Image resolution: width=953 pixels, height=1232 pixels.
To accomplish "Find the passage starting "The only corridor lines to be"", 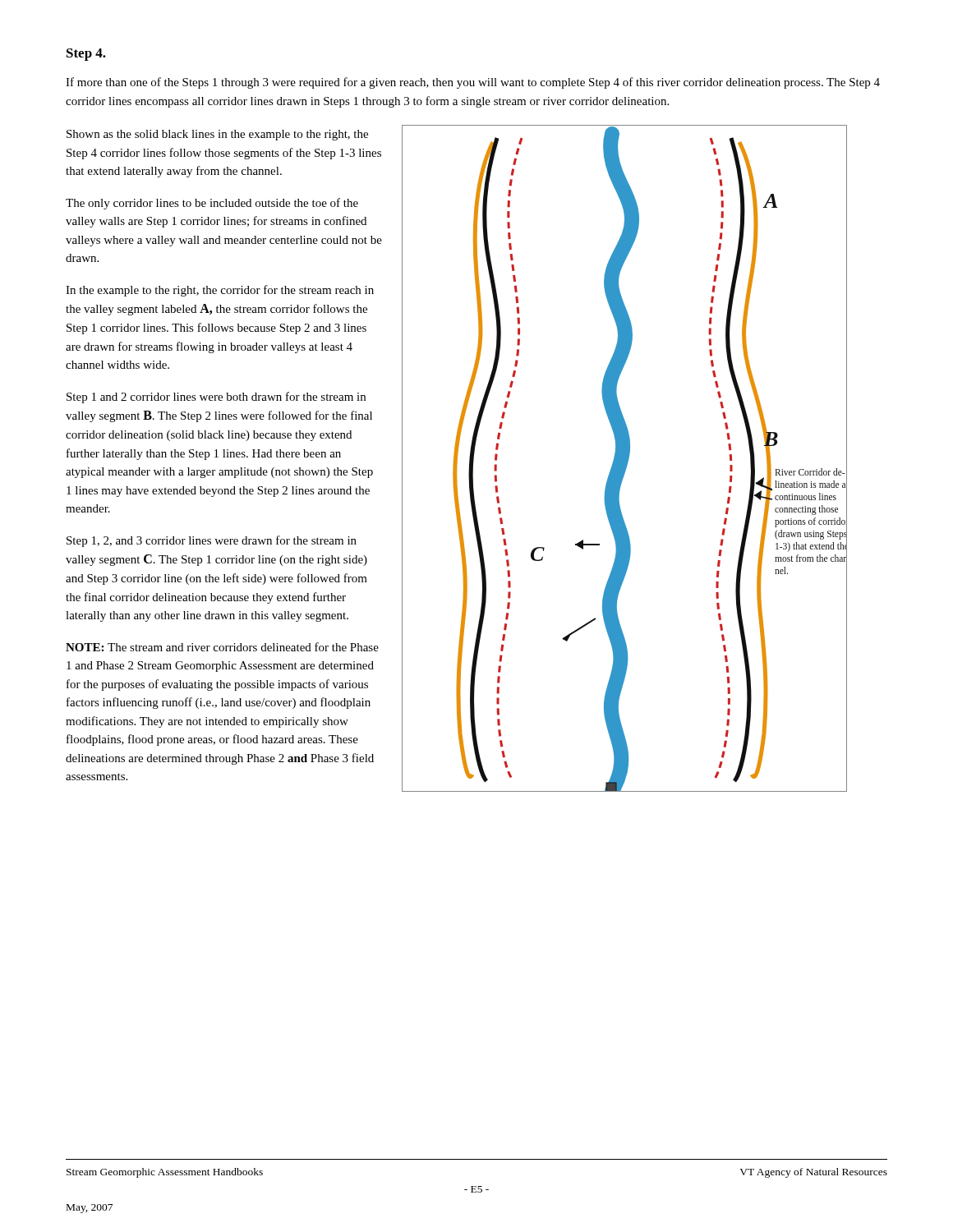I will tap(224, 230).
